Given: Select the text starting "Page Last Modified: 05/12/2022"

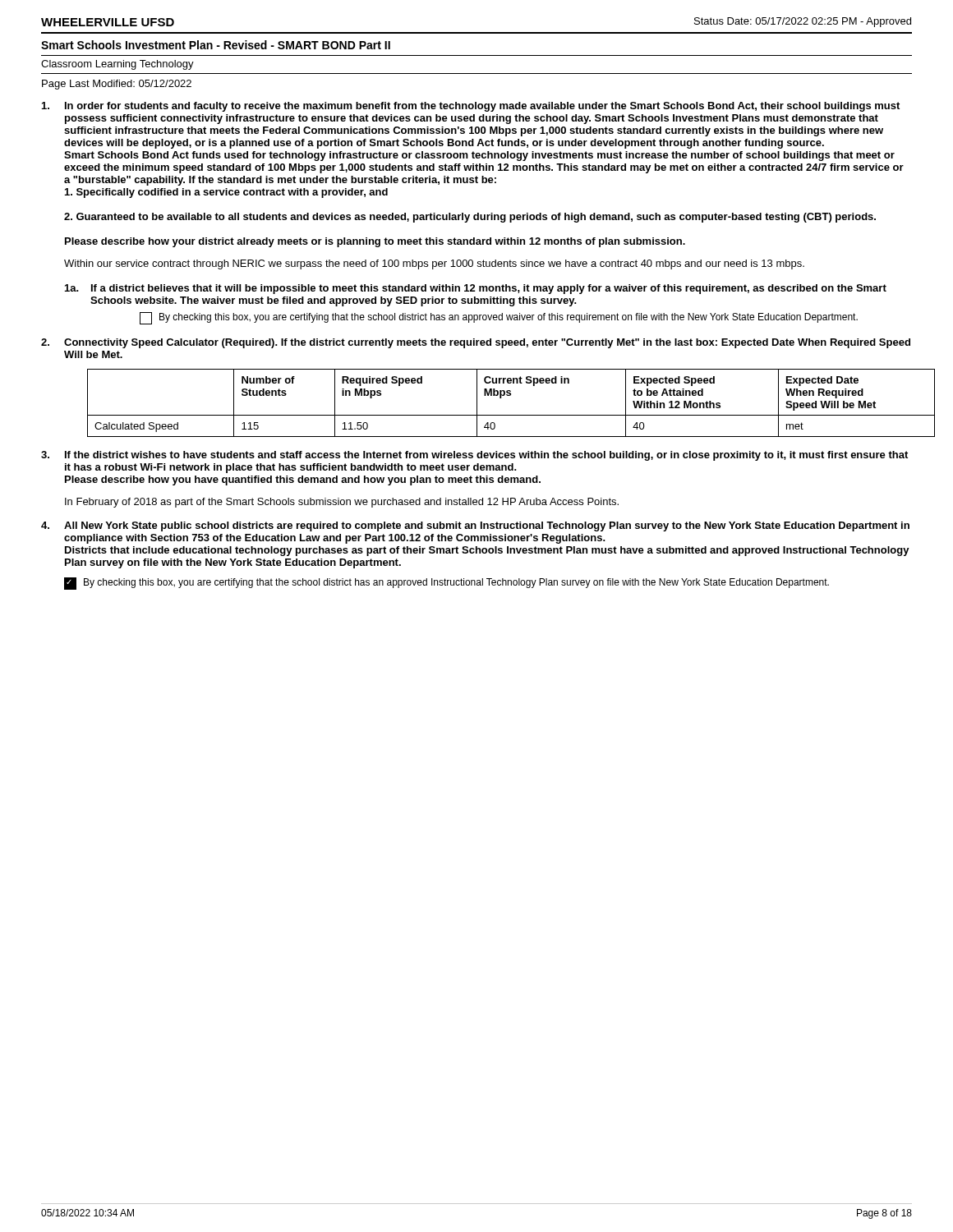Looking at the screenshot, I should 117,83.
